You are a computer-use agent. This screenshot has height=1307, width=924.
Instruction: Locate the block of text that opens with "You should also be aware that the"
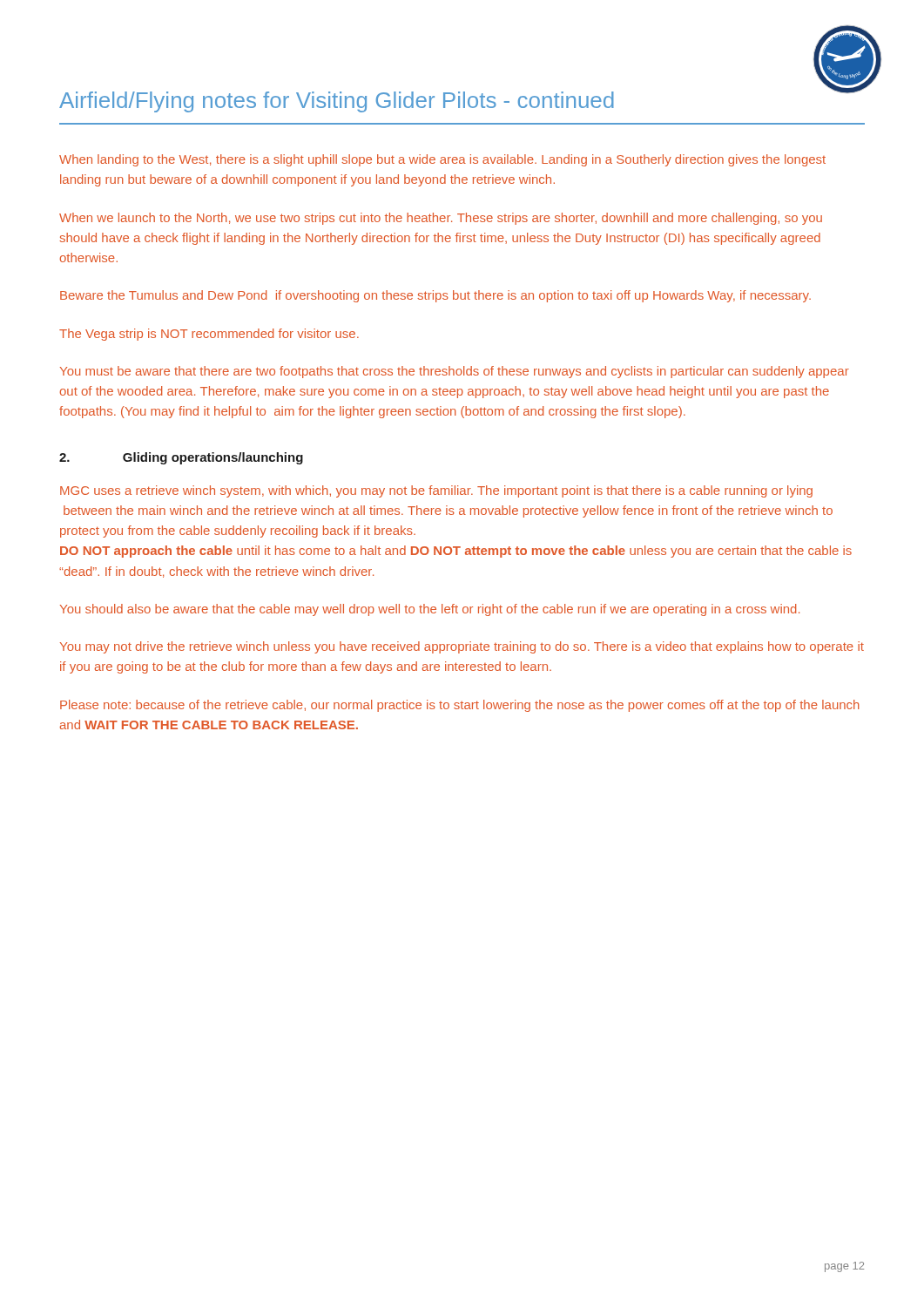point(430,608)
